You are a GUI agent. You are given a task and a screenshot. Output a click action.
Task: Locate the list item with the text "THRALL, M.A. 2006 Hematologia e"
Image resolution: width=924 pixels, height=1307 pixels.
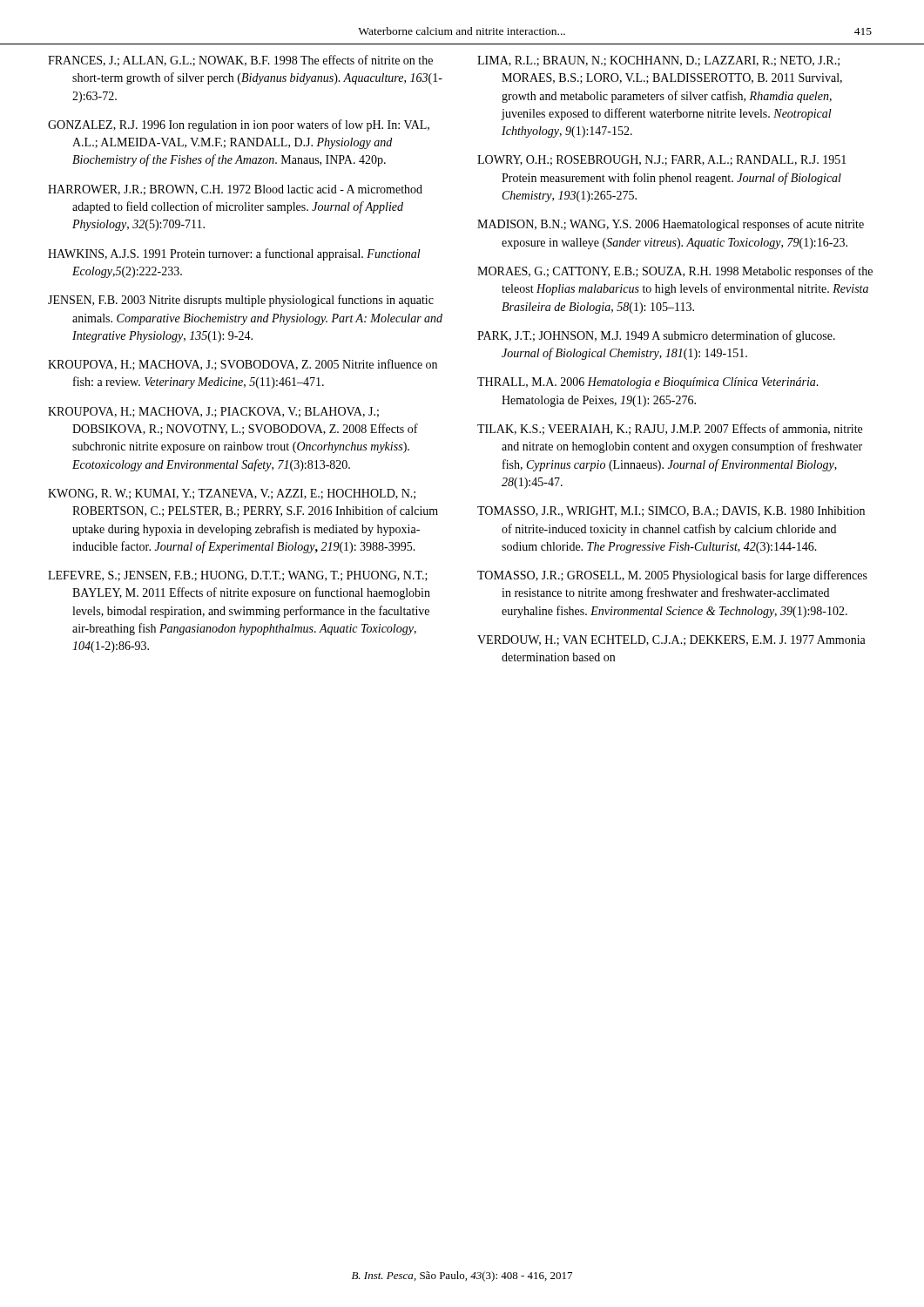pos(648,391)
